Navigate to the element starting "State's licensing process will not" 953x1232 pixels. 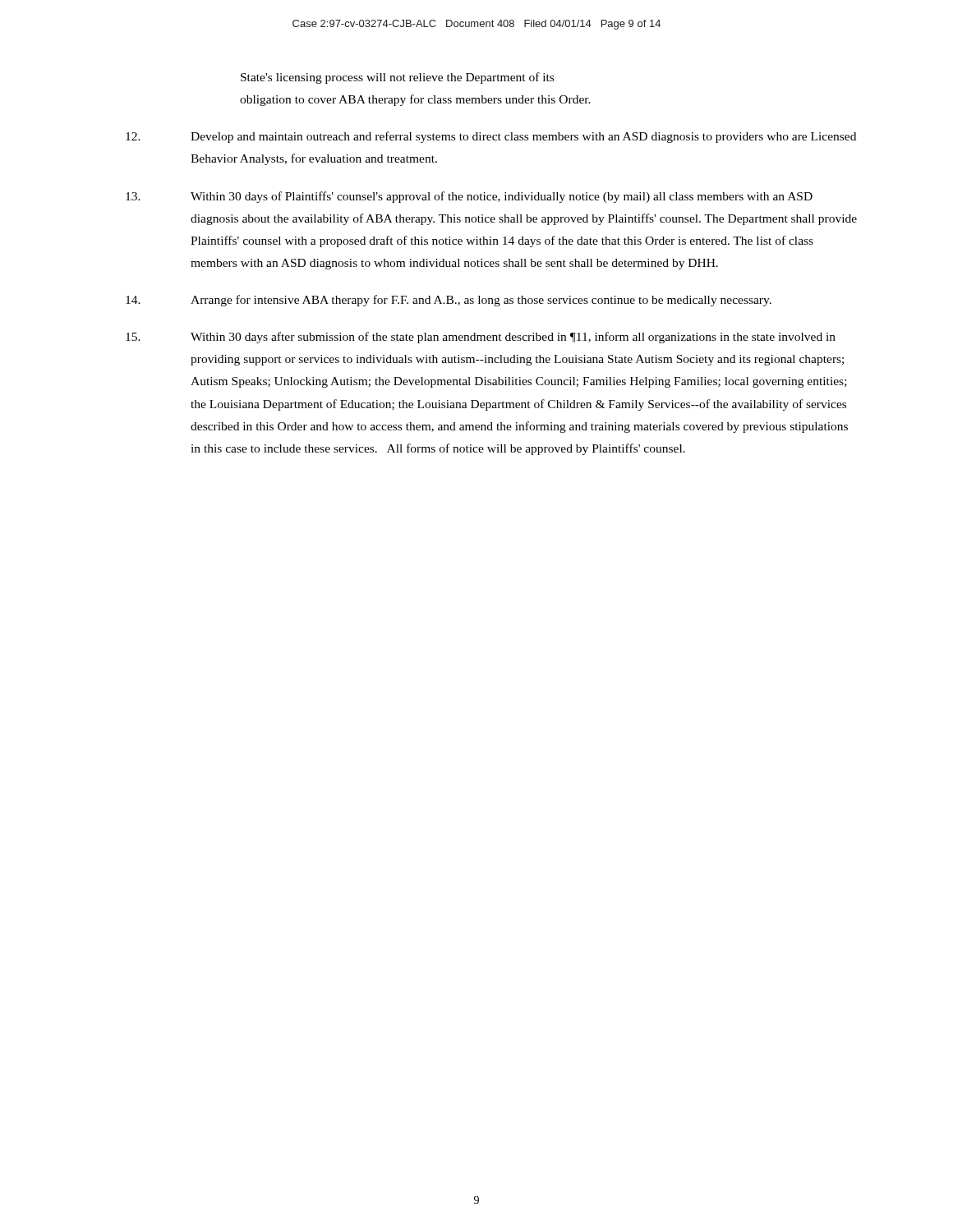[550, 88]
